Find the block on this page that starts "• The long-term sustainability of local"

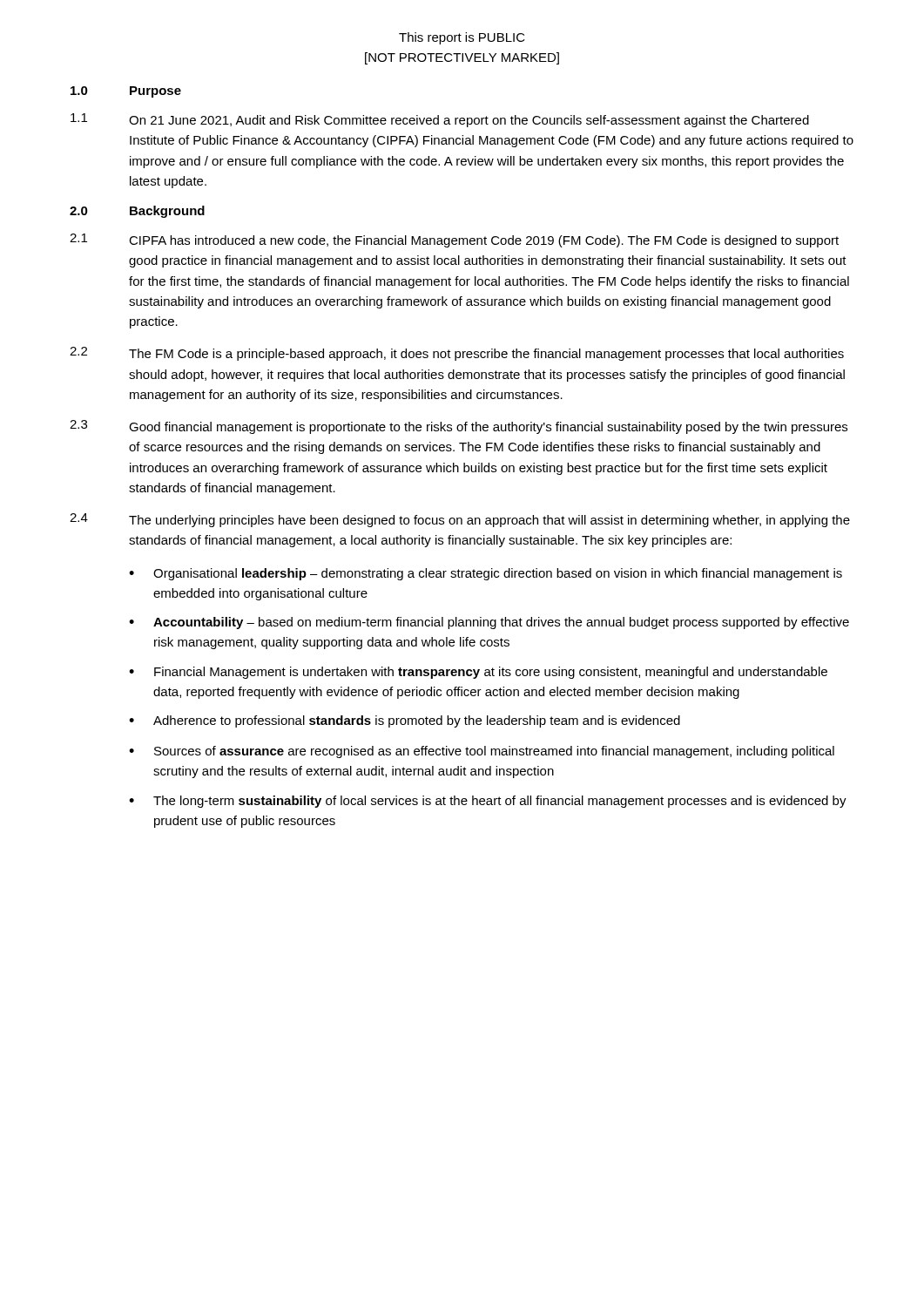pos(492,810)
